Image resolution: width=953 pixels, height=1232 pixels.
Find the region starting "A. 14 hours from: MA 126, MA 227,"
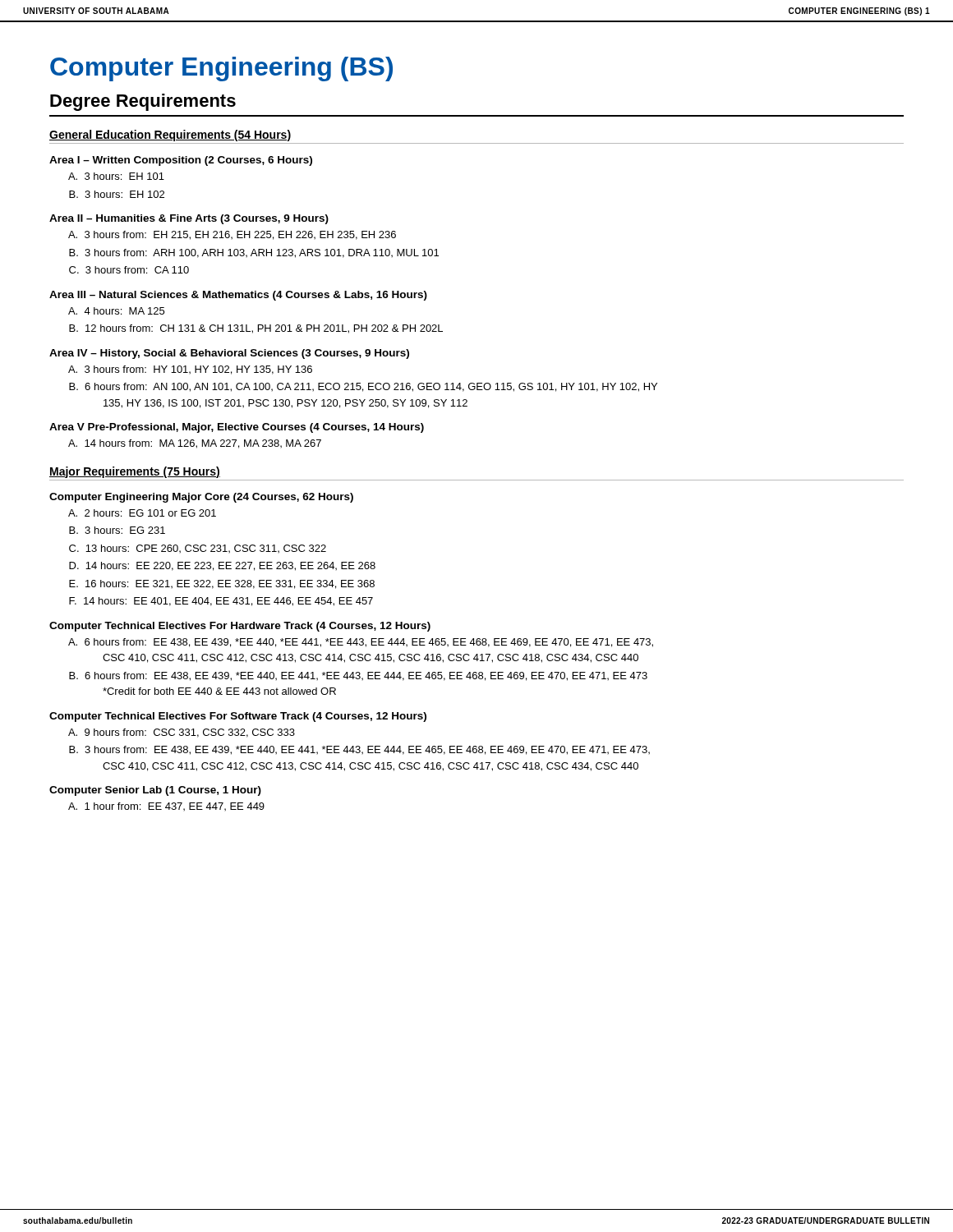(194, 443)
